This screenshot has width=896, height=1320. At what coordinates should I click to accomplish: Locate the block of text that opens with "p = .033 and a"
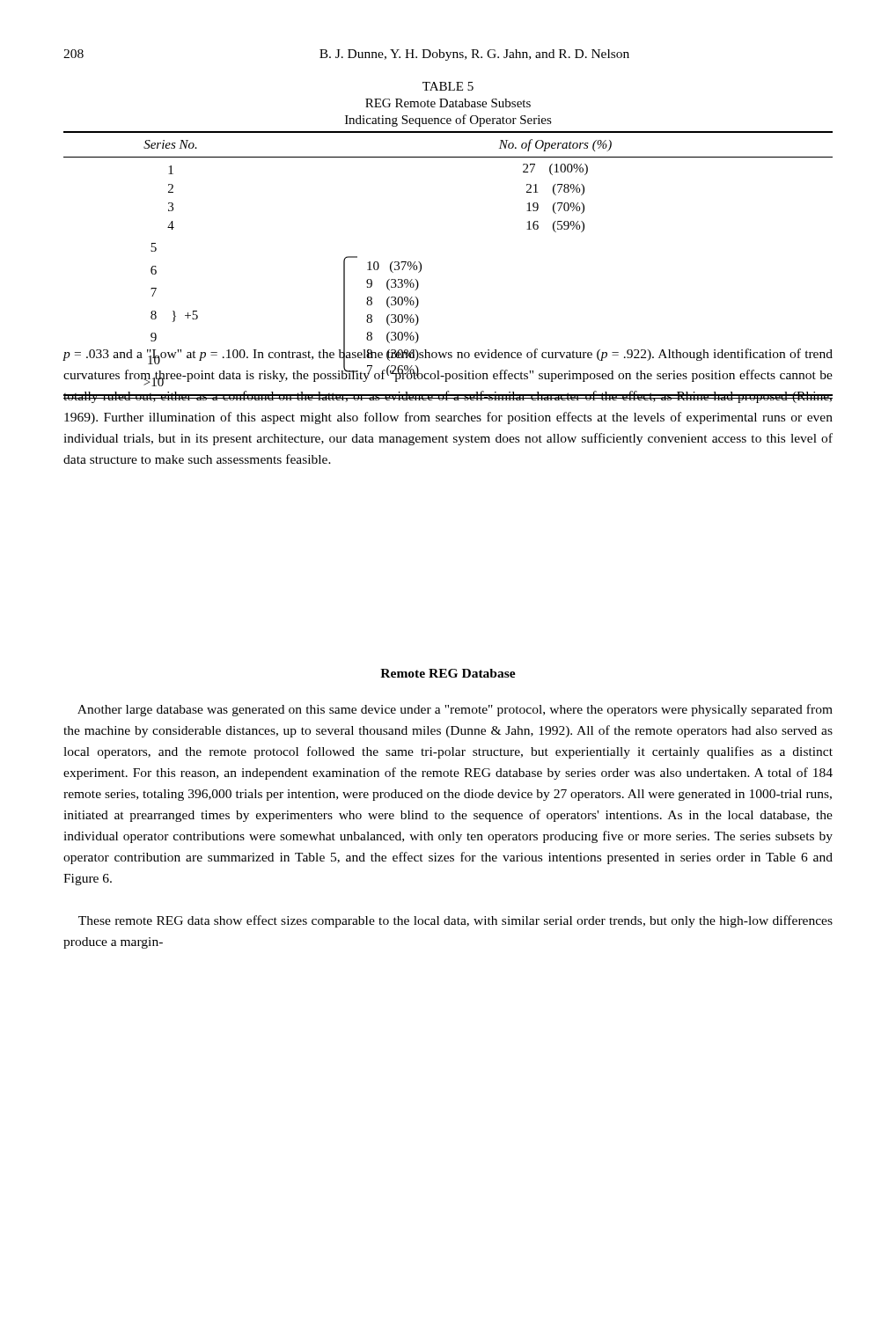[x=448, y=406]
